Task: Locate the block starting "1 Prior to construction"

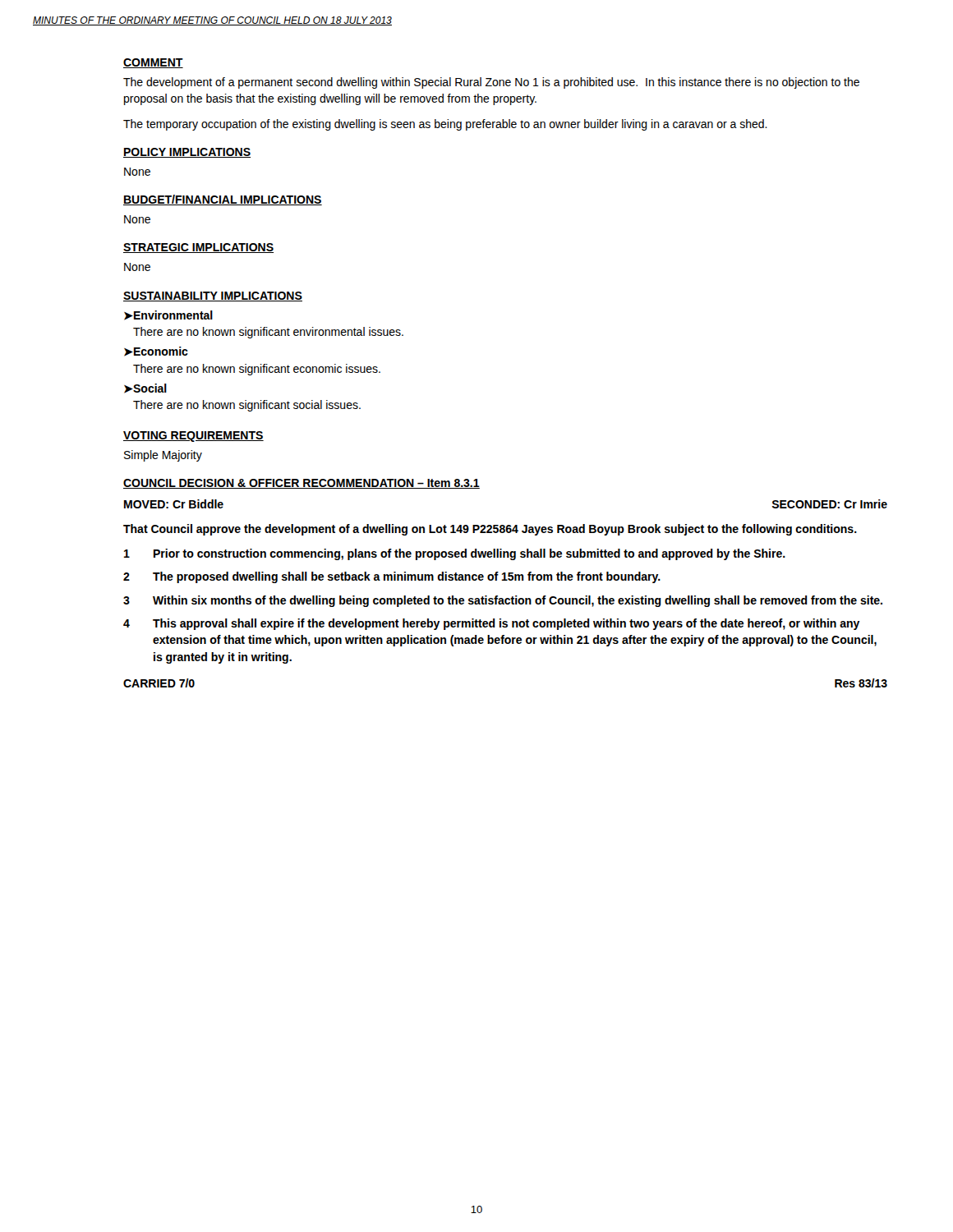Action: point(505,554)
